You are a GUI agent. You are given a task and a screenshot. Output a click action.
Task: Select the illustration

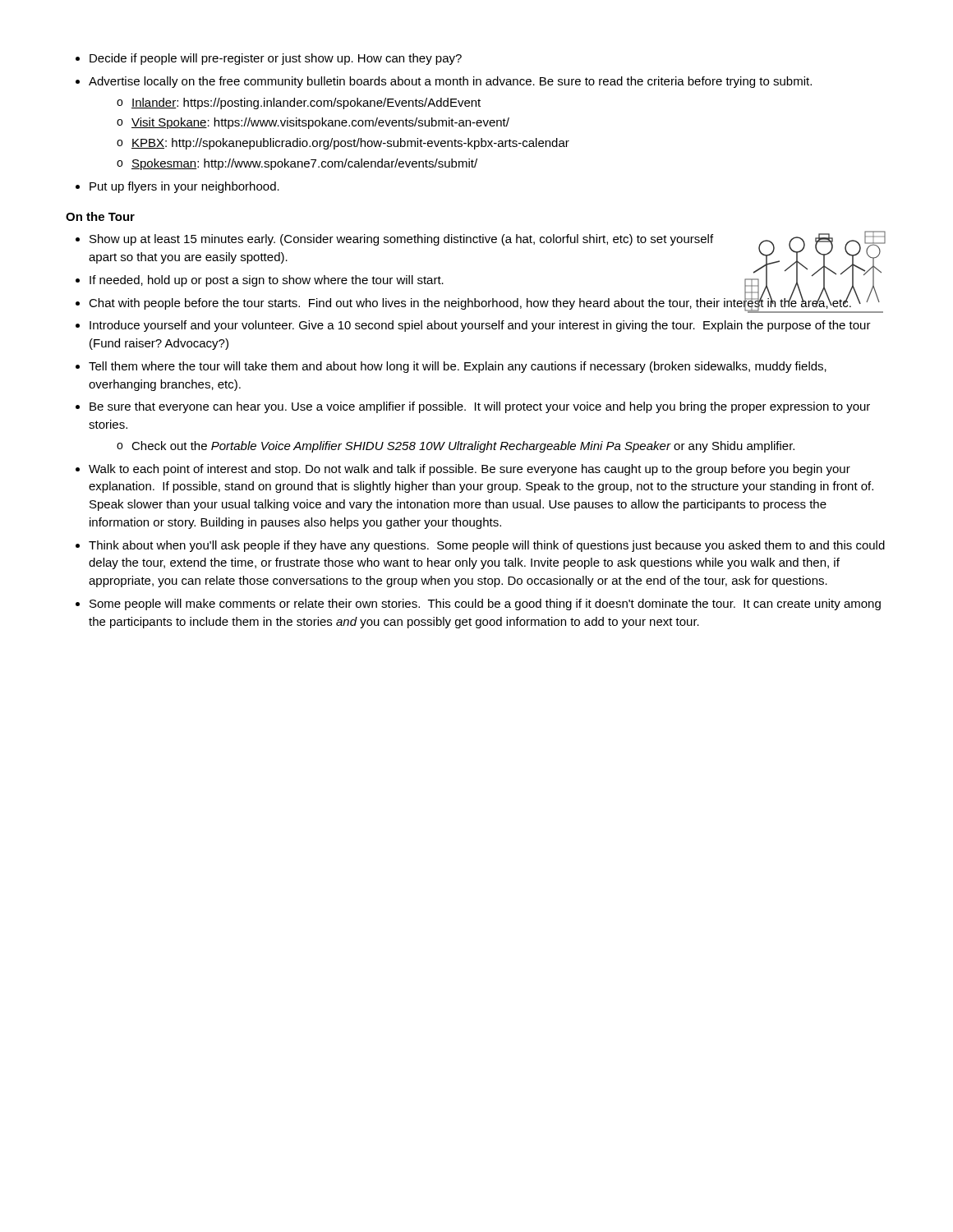pos(815,284)
